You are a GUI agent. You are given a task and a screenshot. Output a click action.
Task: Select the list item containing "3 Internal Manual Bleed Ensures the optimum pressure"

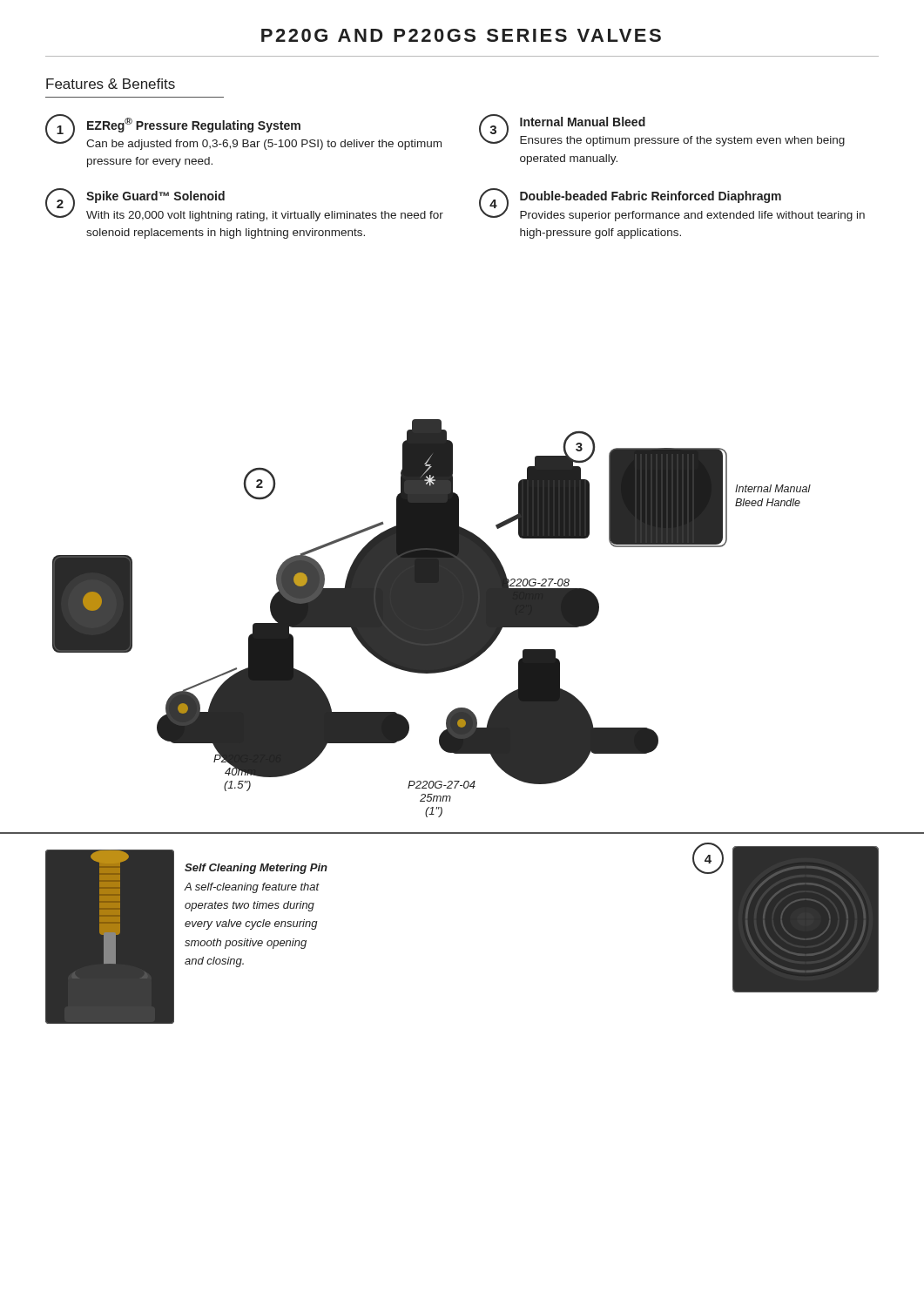pyautogui.click(x=679, y=140)
